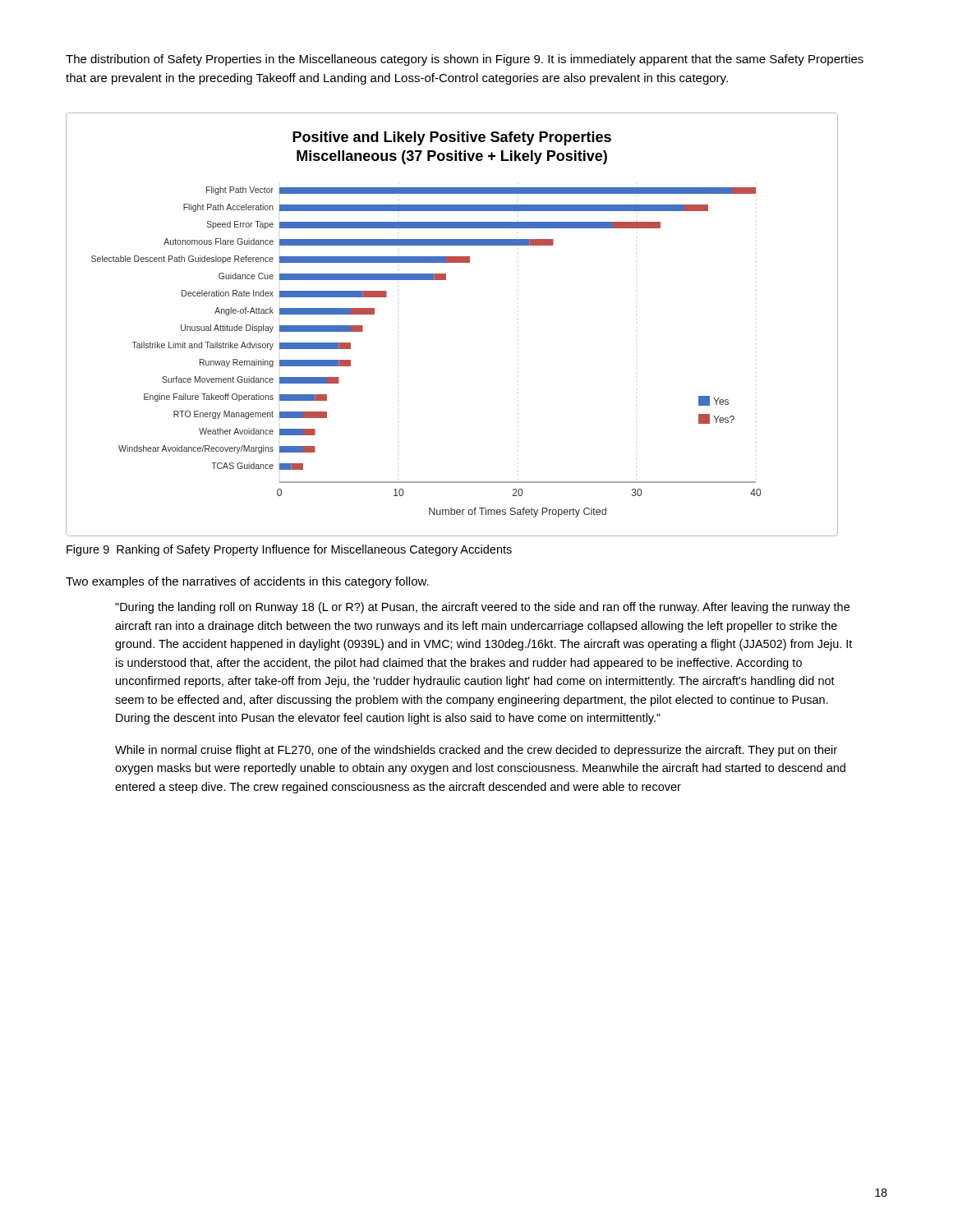Locate the text block containing "While in normal"
The image size is (953, 1232).
pyautogui.click(x=481, y=768)
